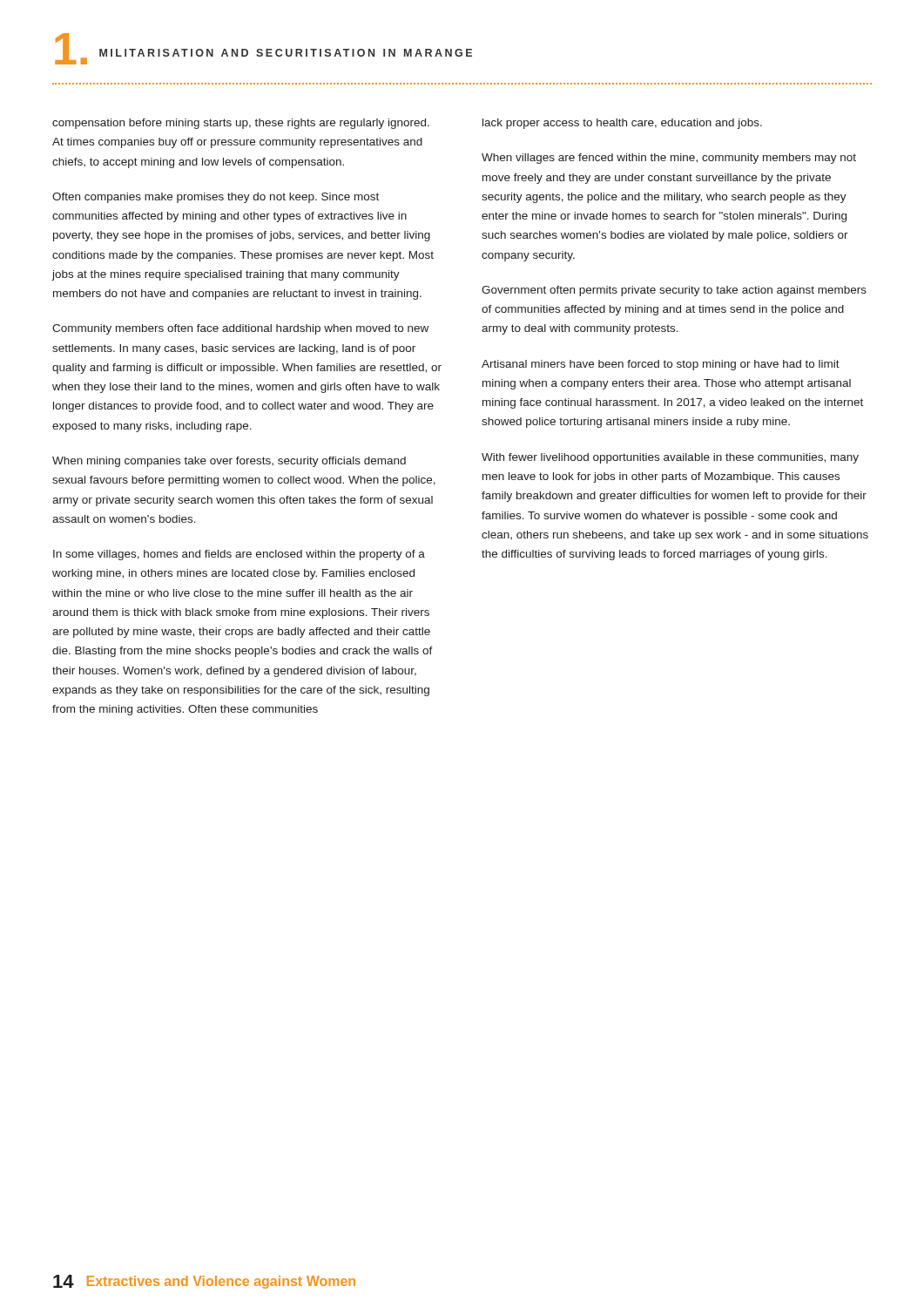Locate the block of text that opens with "Government often permits private security to take action"
Screen dimensions: 1307x924
(x=674, y=309)
